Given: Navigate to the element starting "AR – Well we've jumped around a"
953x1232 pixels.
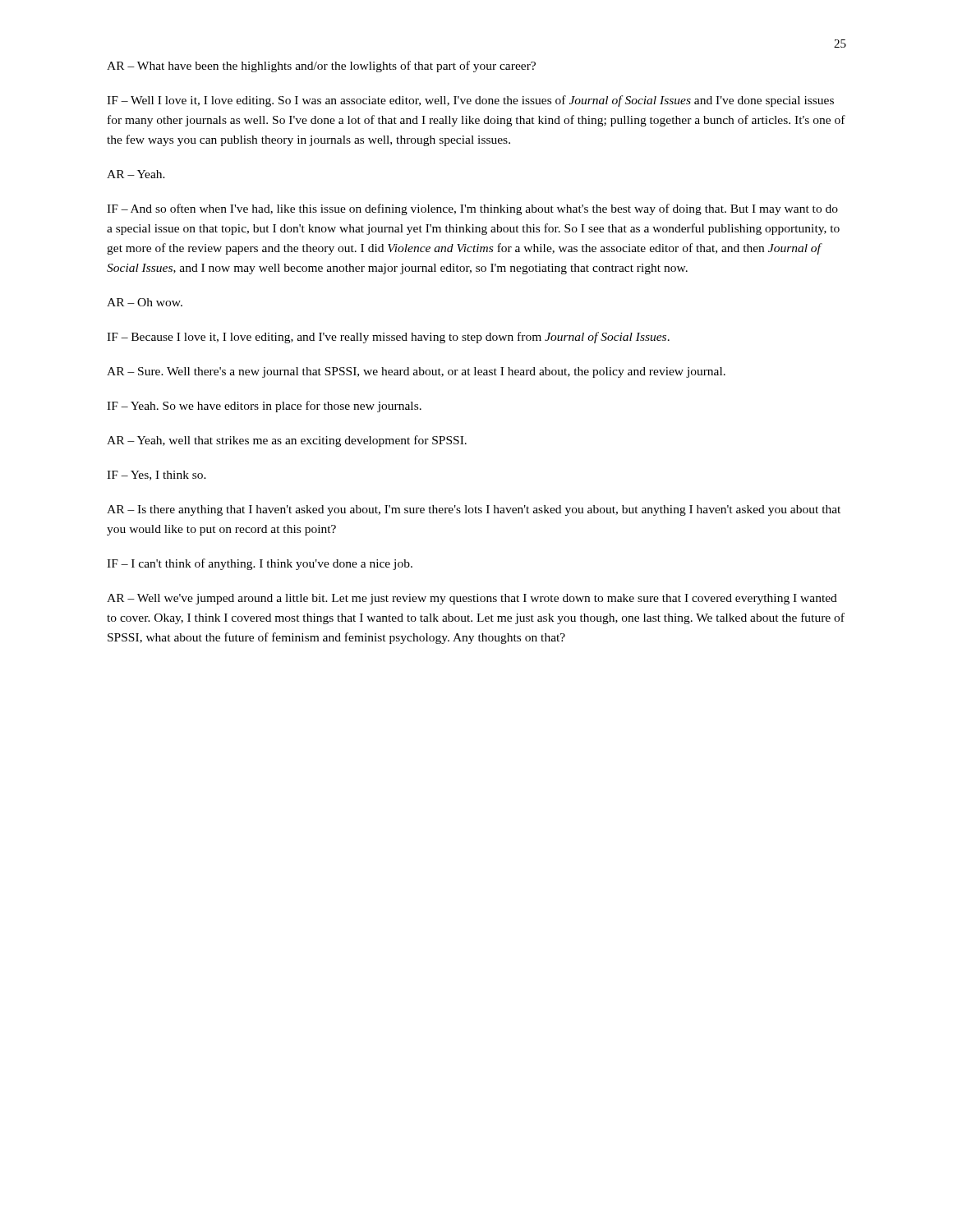Looking at the screenshot, I should (476, 617).
